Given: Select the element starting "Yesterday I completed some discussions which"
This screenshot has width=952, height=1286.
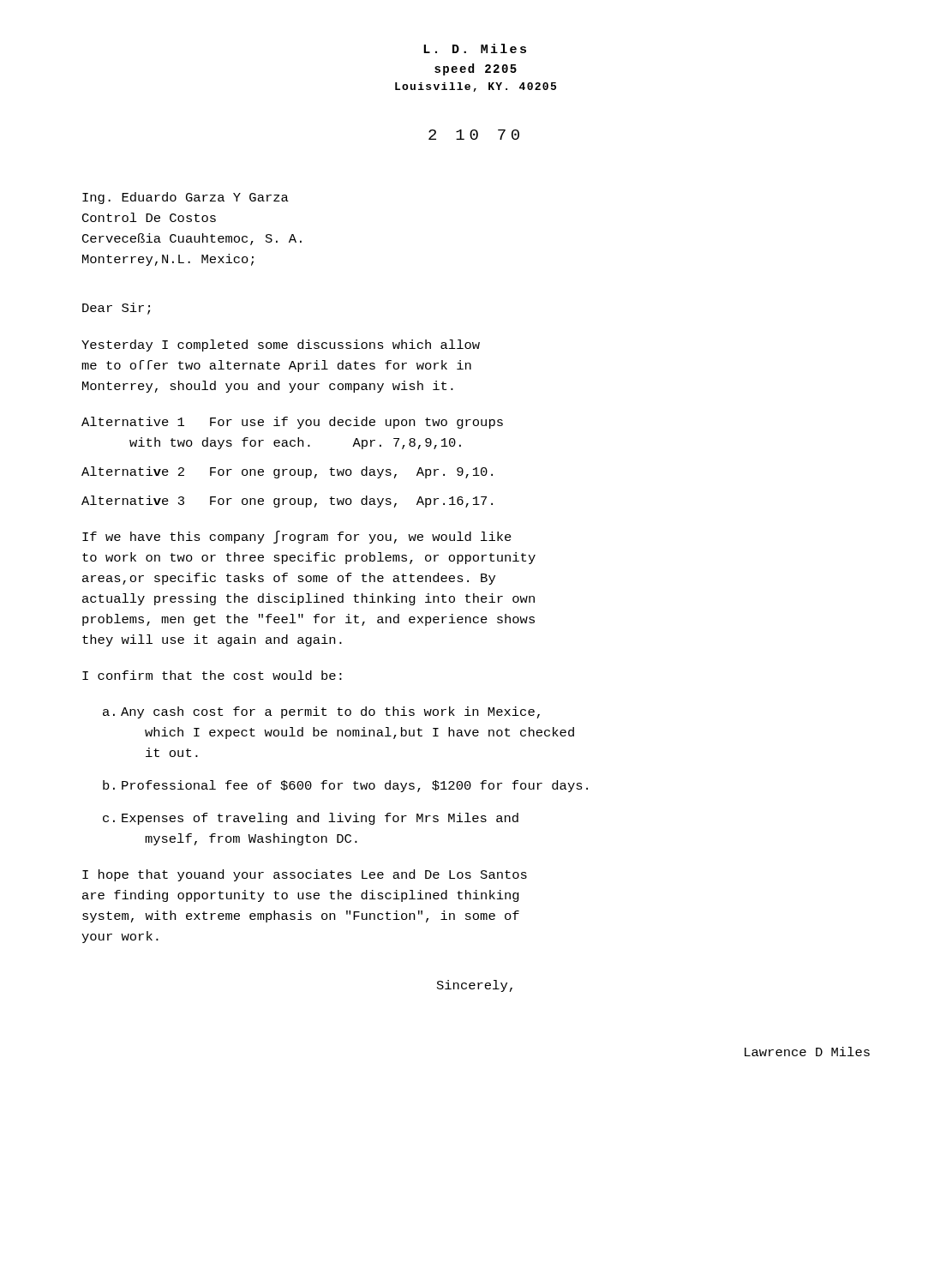Looking at the screenshot, I should (281, 366).
